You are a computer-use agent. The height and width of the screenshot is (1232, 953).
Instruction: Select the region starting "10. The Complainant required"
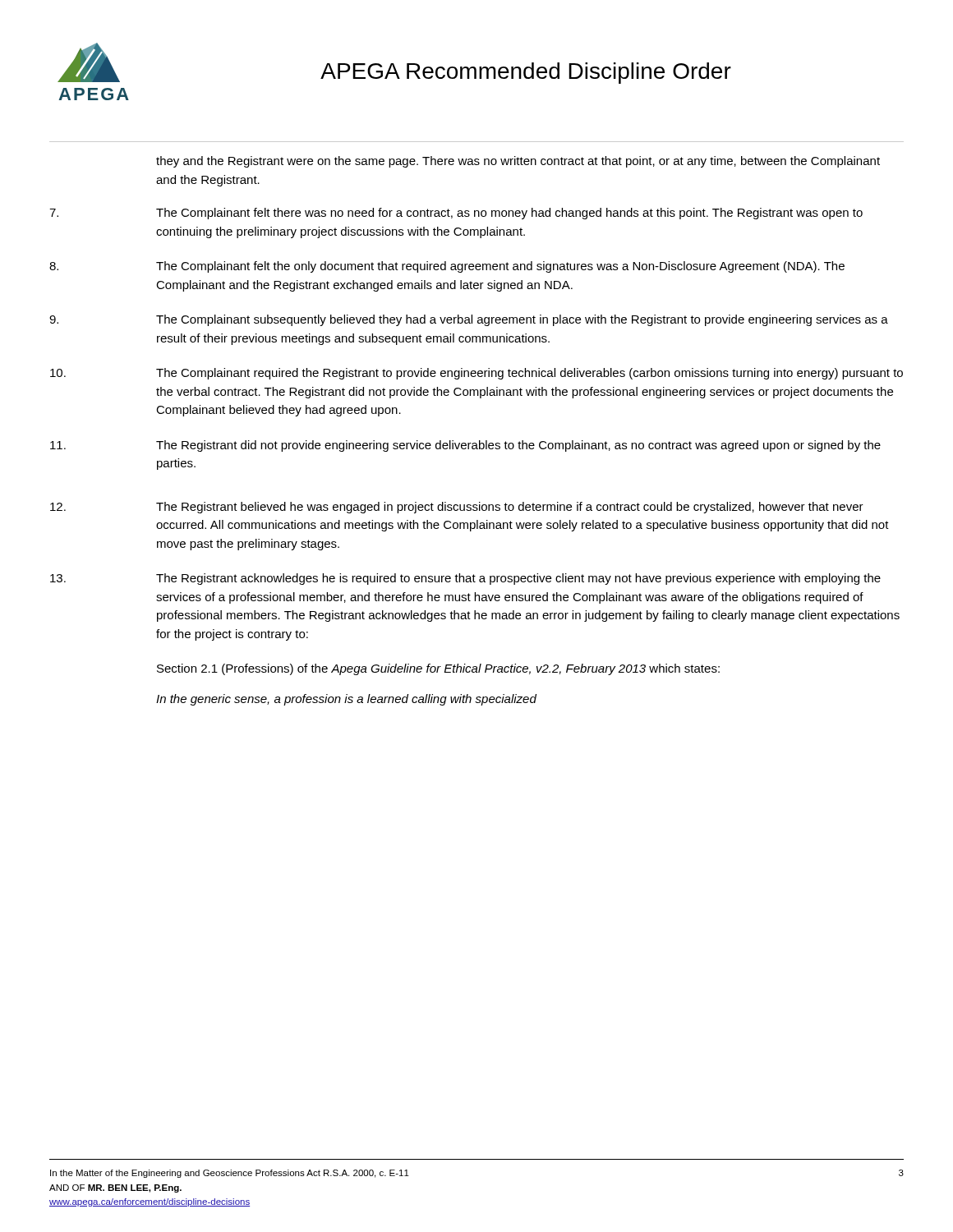(x=476, y=392)
